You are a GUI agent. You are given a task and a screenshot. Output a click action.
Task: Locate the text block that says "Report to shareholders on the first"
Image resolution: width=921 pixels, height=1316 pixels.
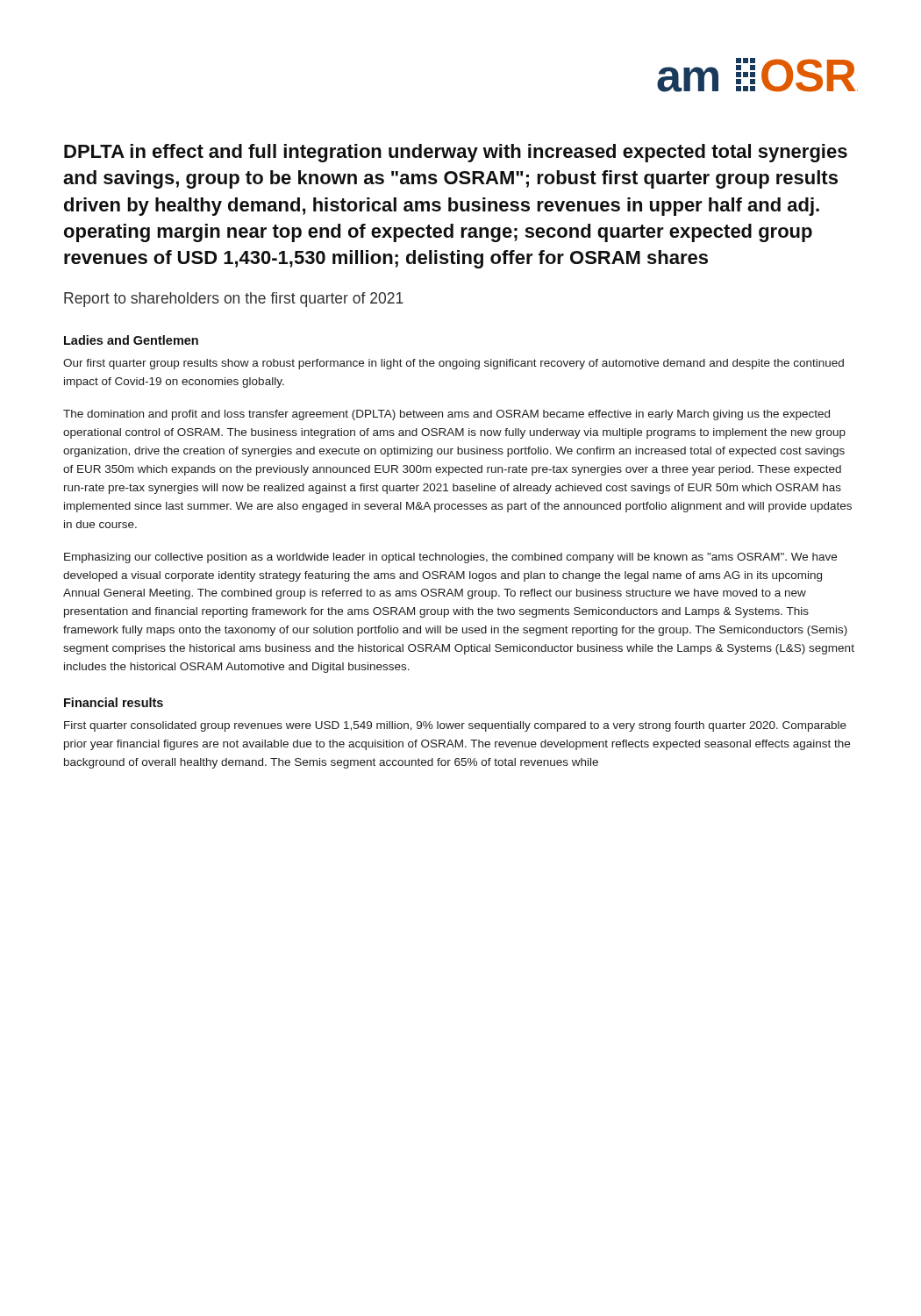point(233,298)
